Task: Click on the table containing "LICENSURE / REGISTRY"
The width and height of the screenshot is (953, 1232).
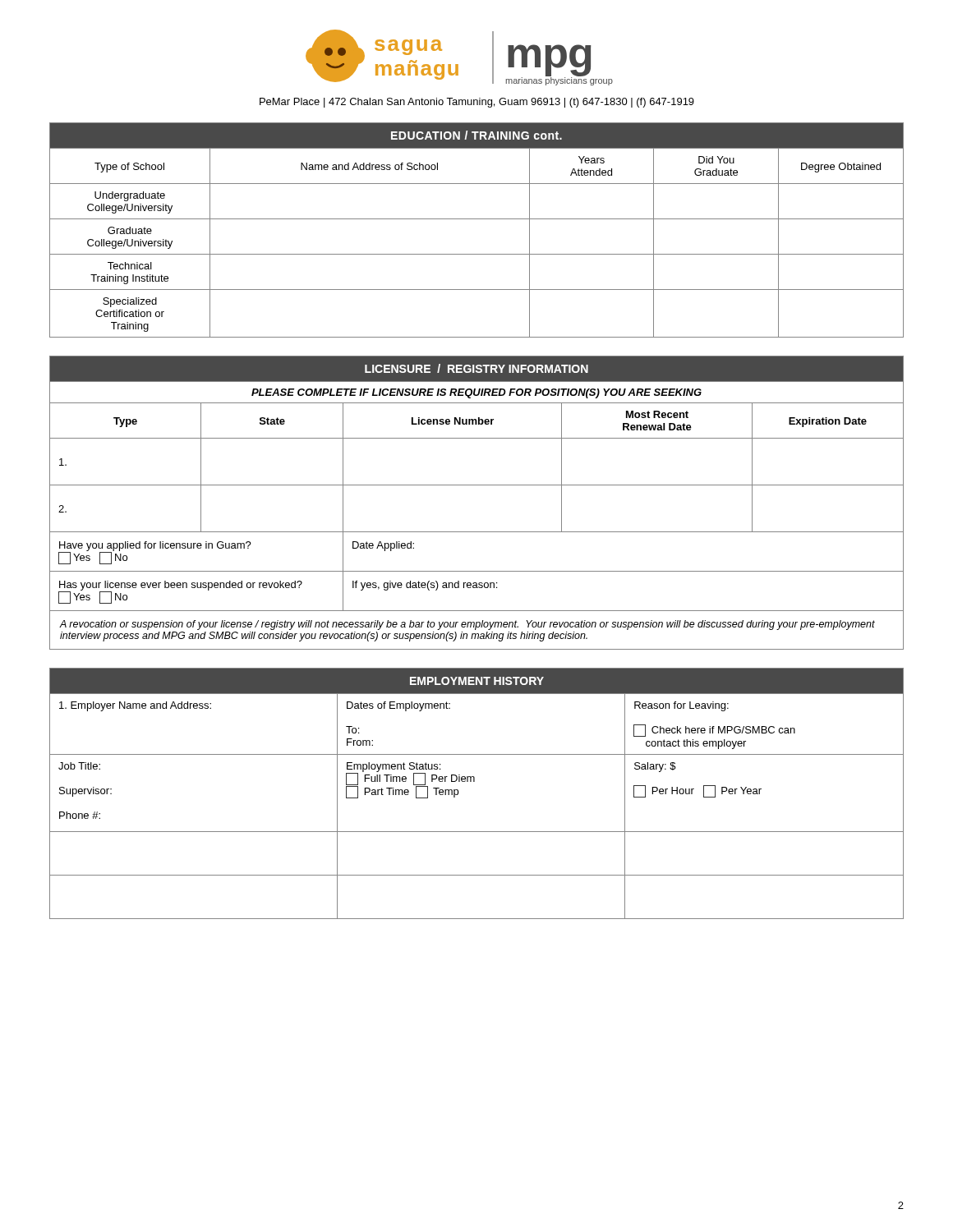Action: point(476,503)
